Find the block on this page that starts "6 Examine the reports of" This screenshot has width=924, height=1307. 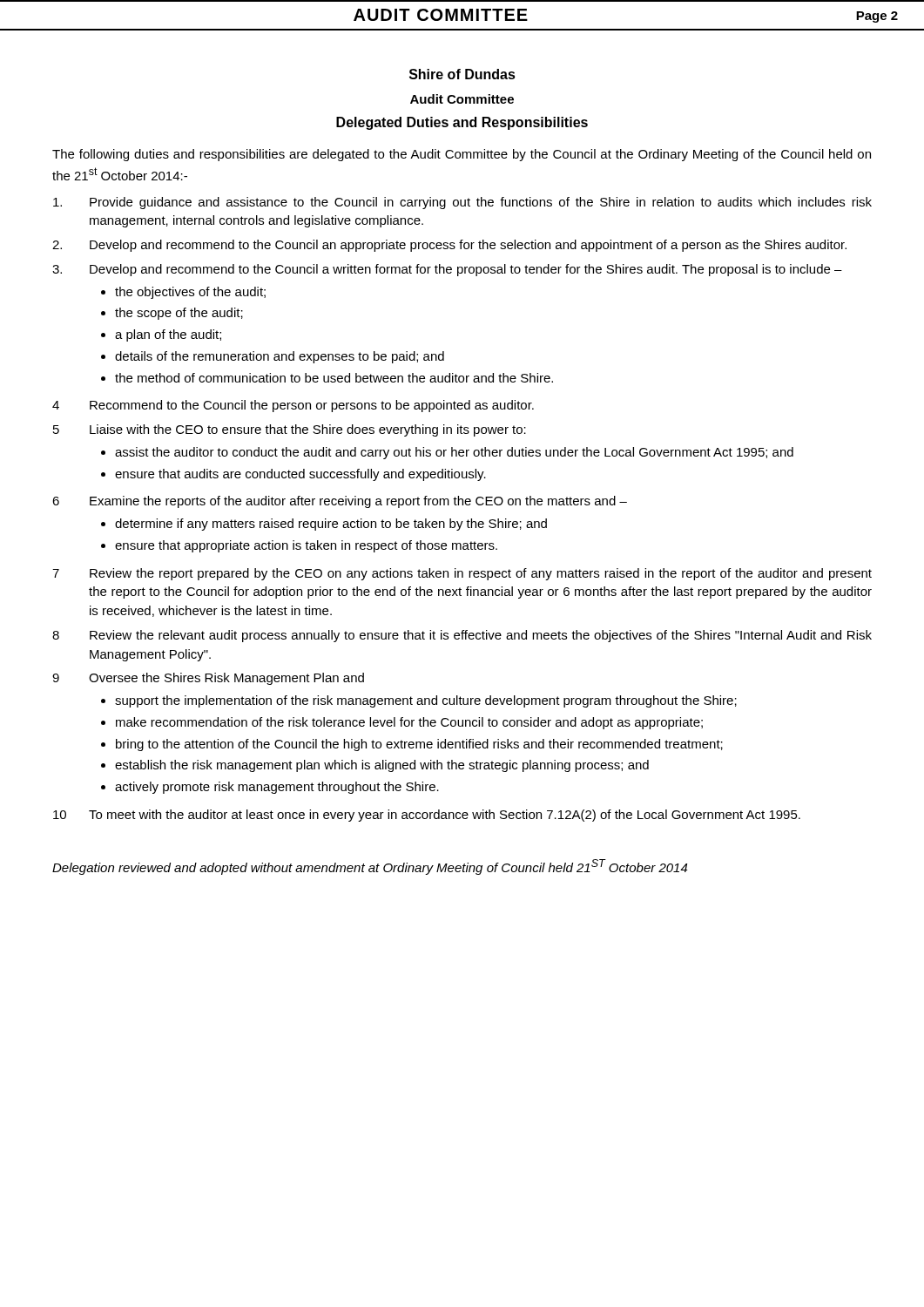(462, 525)
